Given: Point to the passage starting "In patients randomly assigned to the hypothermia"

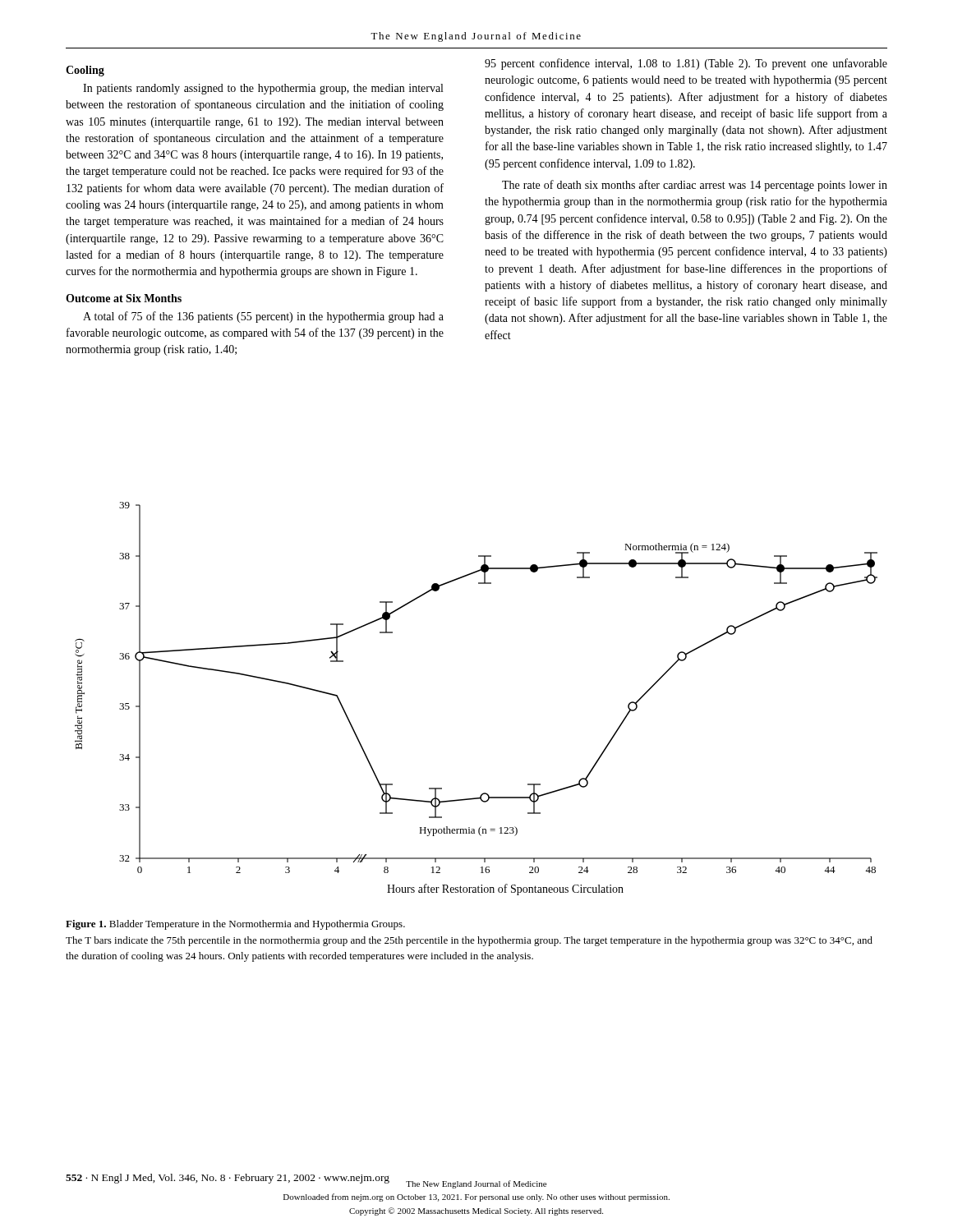Looking at the screenshot, I should [x=255, y=180].
